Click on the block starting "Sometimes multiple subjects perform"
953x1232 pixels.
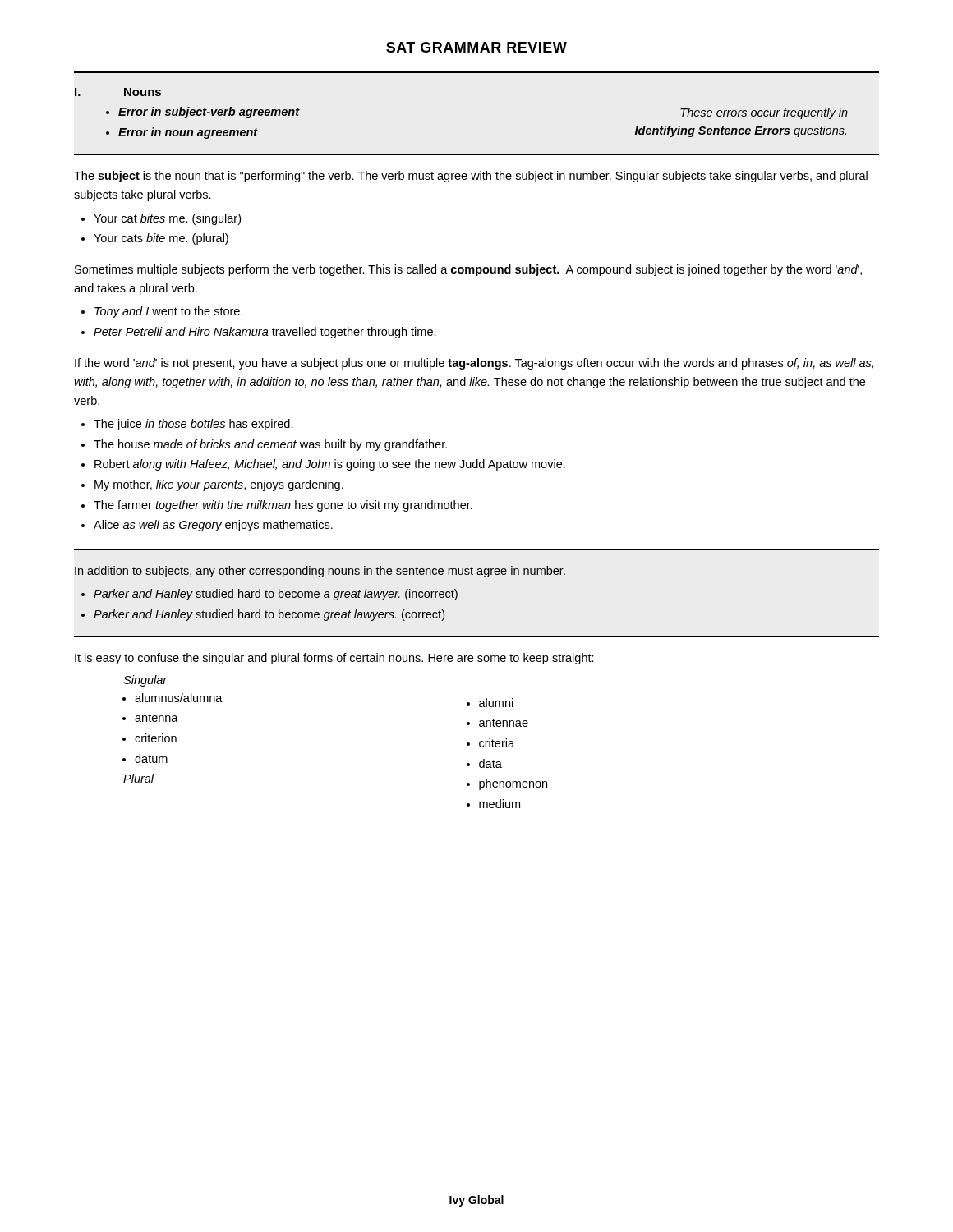(x=468, y=279)
